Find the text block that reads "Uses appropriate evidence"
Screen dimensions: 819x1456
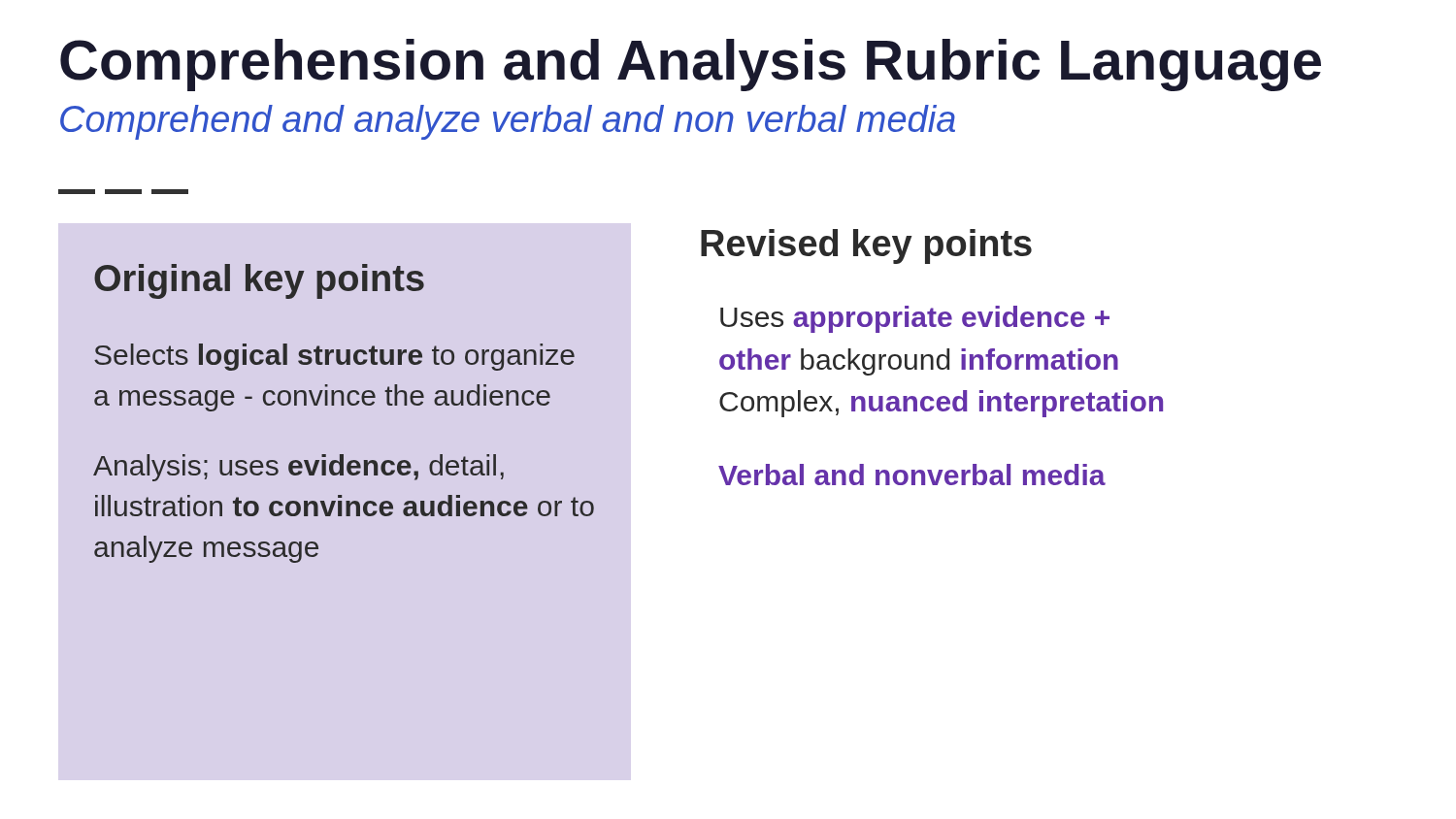1048,359
